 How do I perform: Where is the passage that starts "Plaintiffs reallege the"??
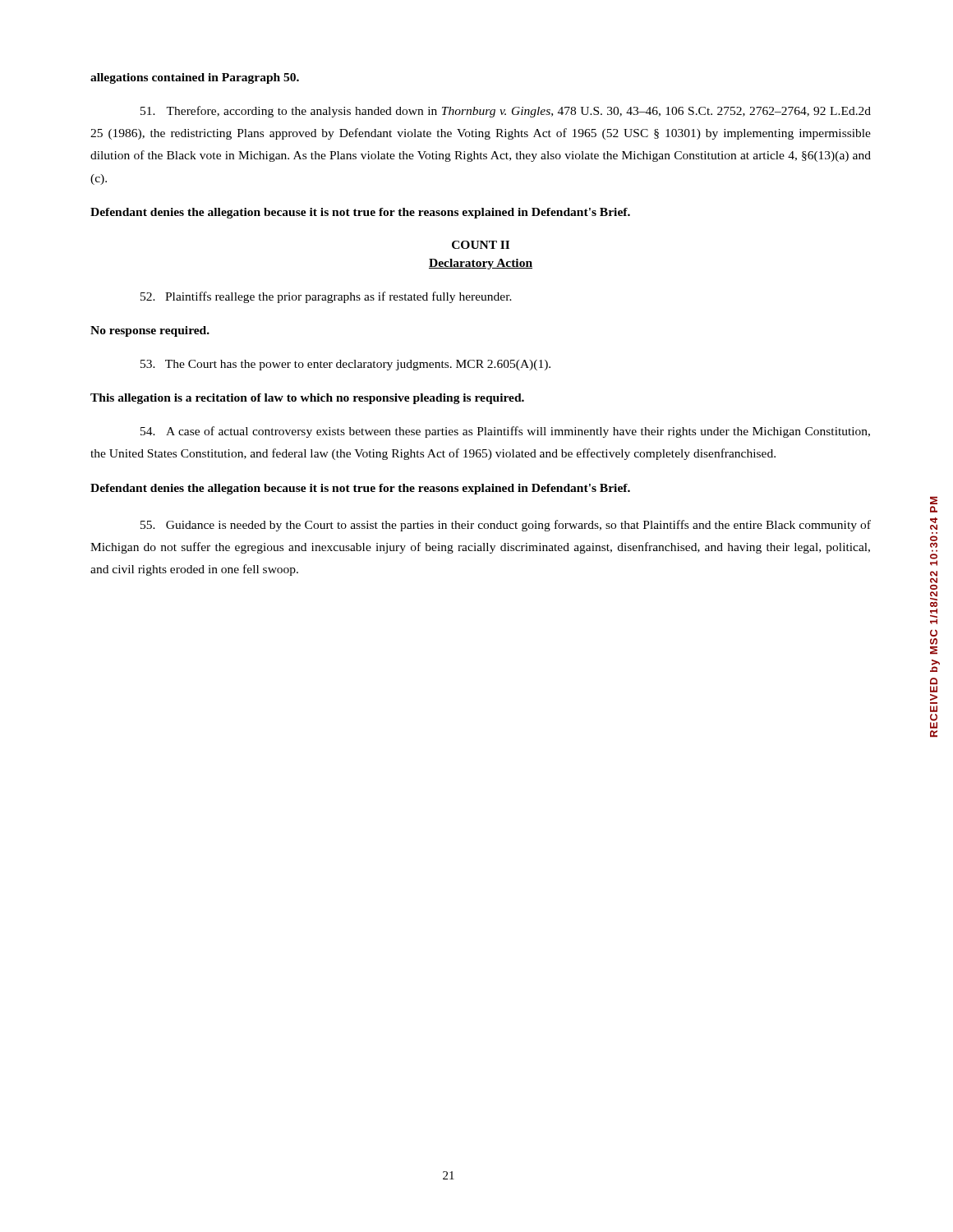481,296
